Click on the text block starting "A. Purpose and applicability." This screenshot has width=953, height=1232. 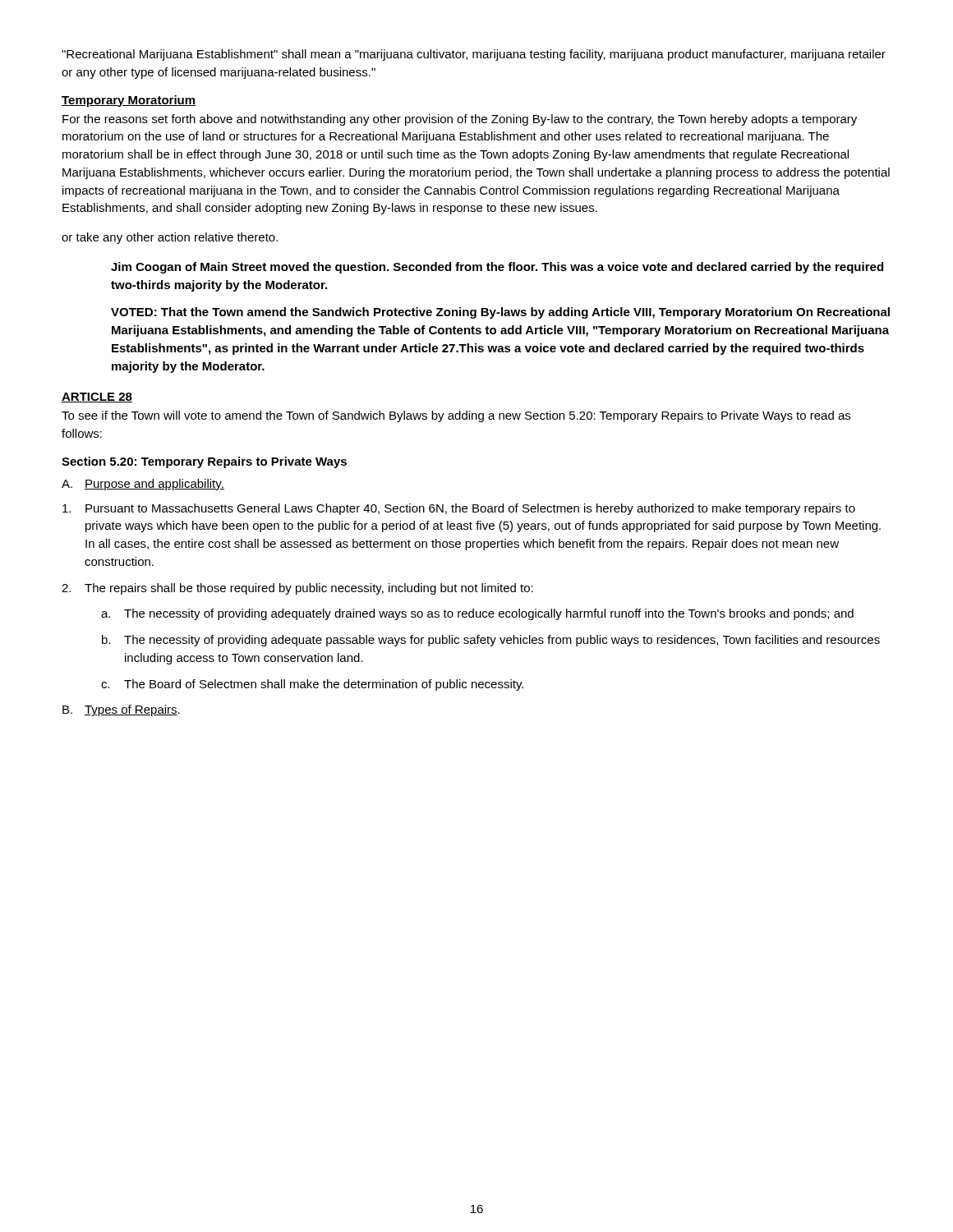143,483
